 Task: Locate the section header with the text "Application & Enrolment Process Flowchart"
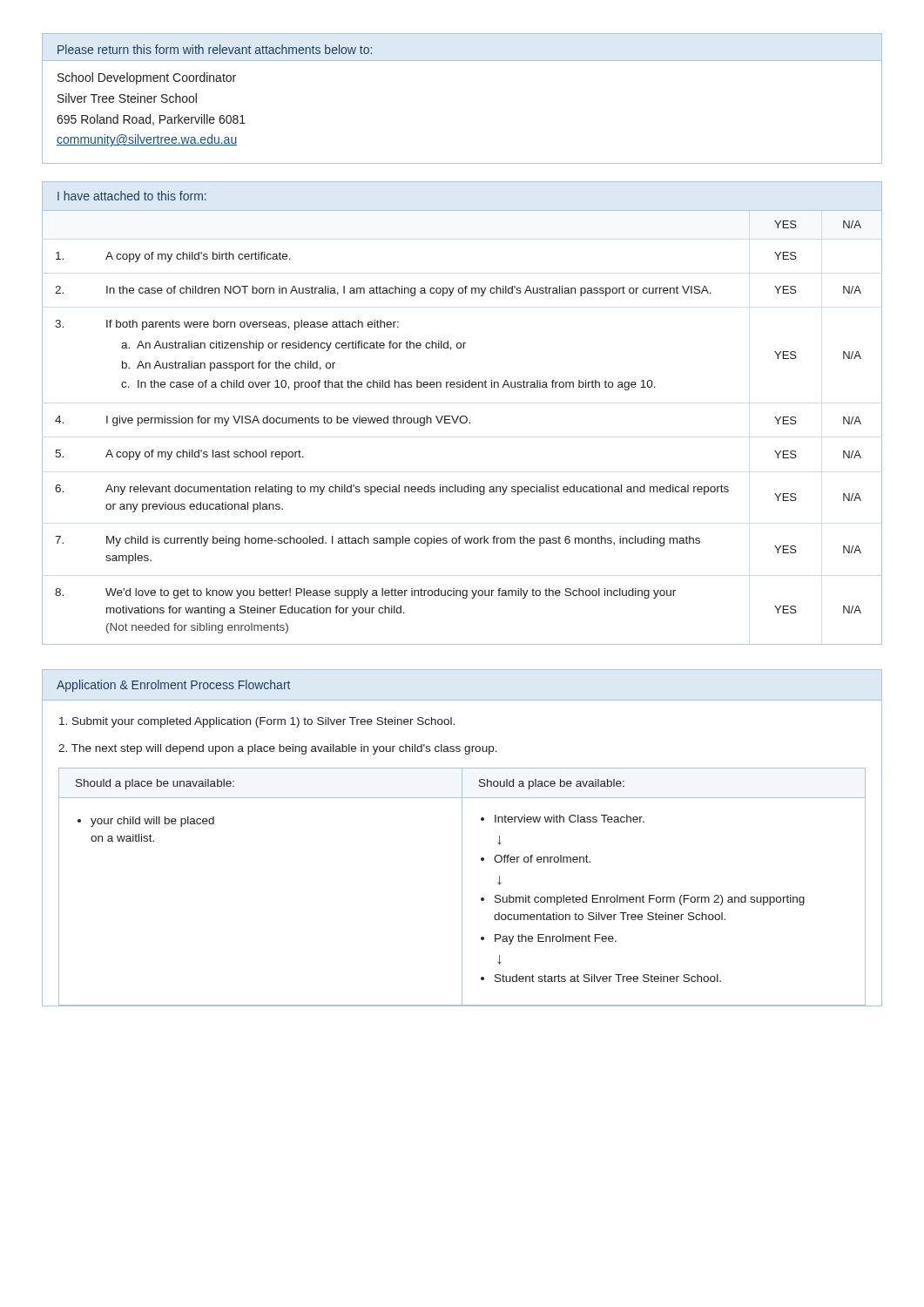tap(174, 685)
